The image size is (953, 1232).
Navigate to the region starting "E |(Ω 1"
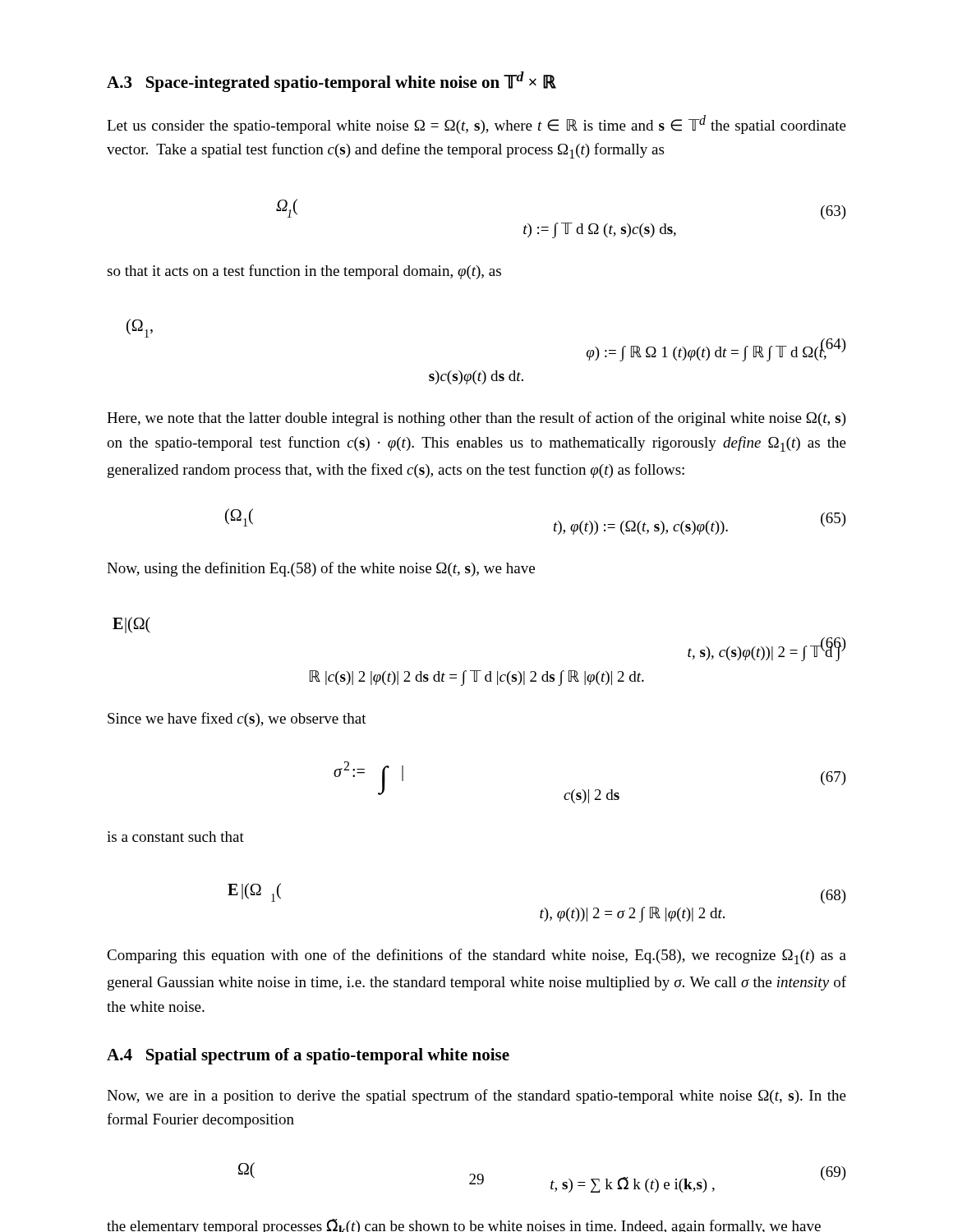(x=255, y=893)
